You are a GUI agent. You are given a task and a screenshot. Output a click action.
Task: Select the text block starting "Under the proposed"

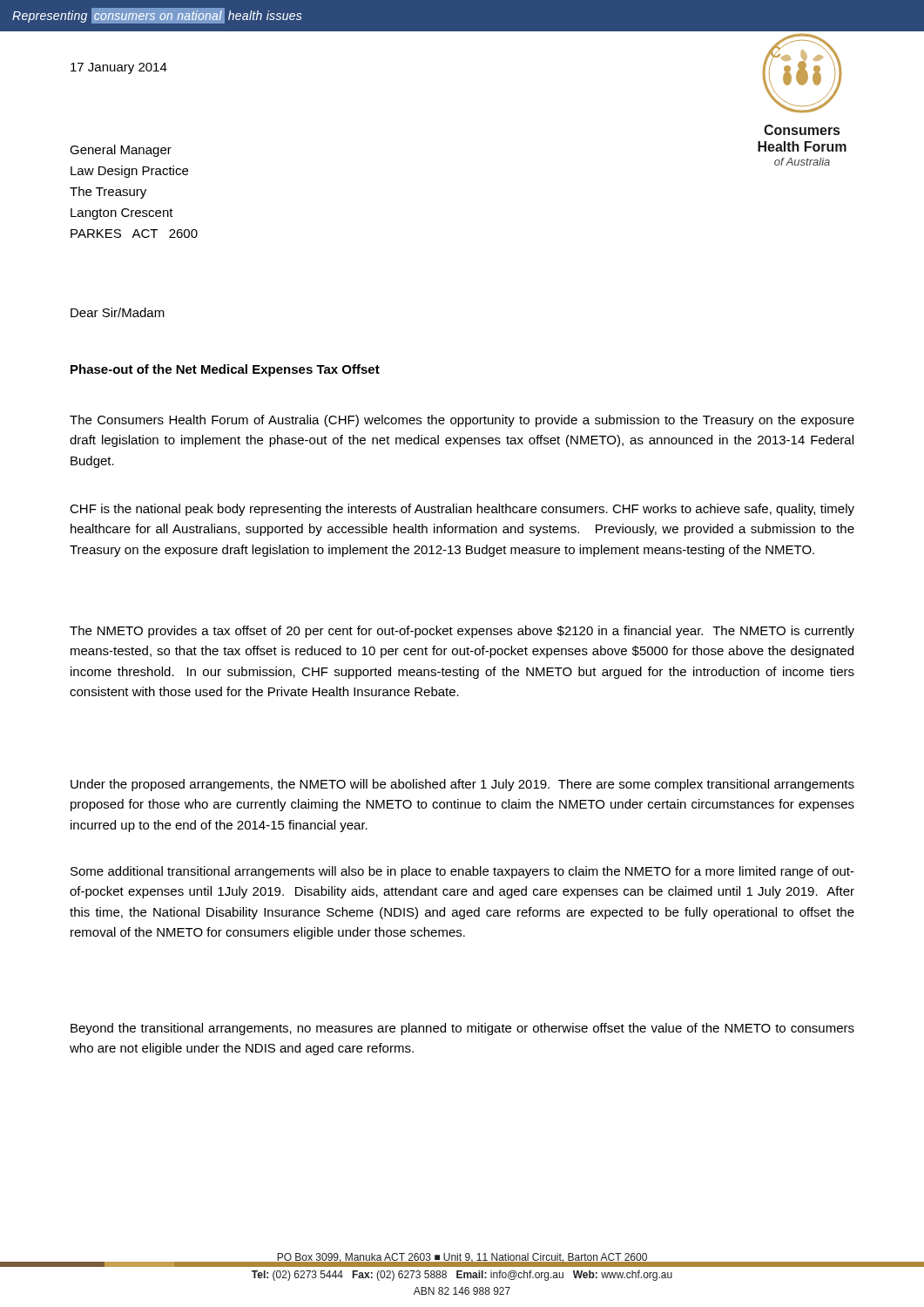coord(462,804)
